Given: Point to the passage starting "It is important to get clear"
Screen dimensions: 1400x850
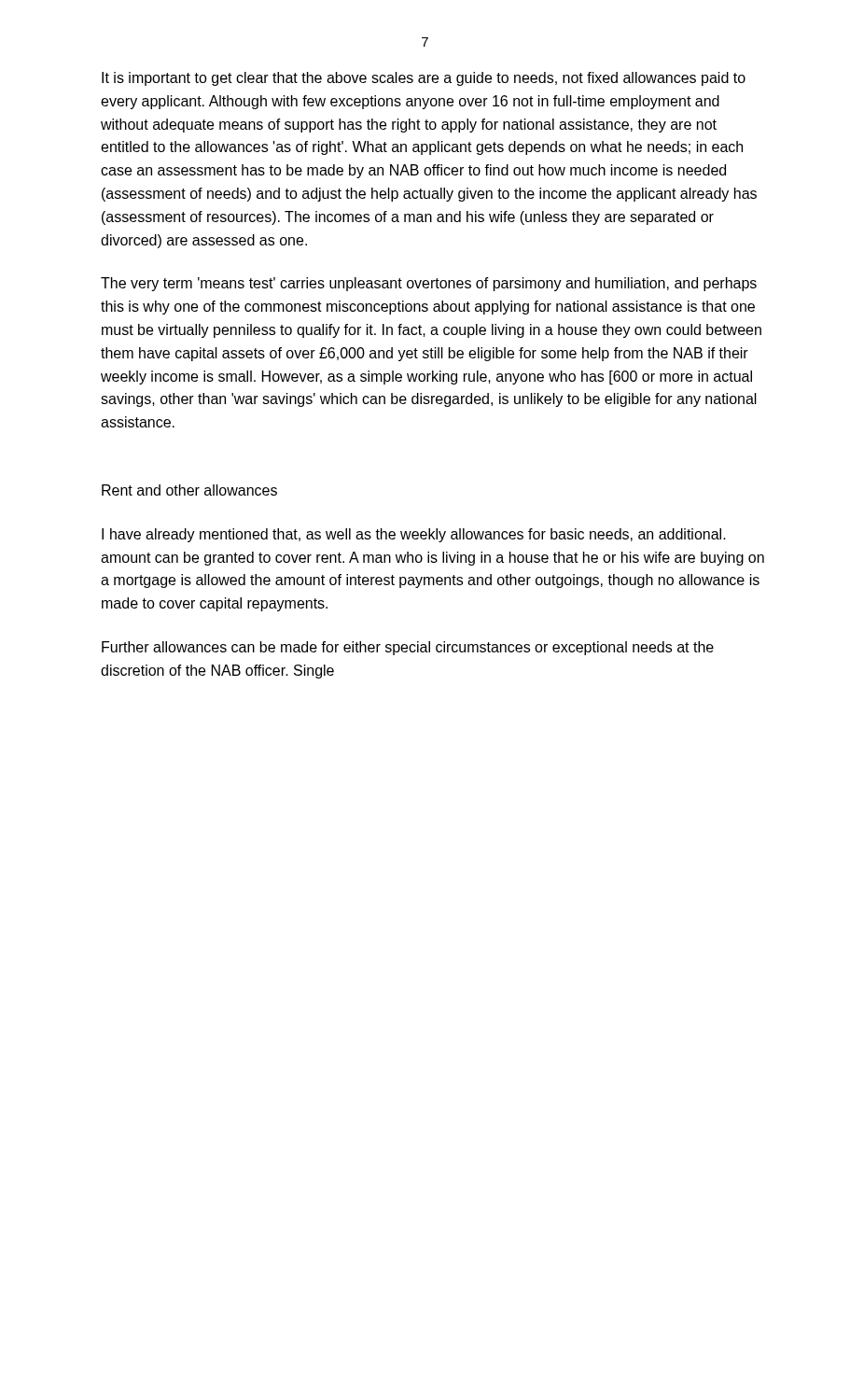Looking at the screenshot, I should tap(429, 159).
